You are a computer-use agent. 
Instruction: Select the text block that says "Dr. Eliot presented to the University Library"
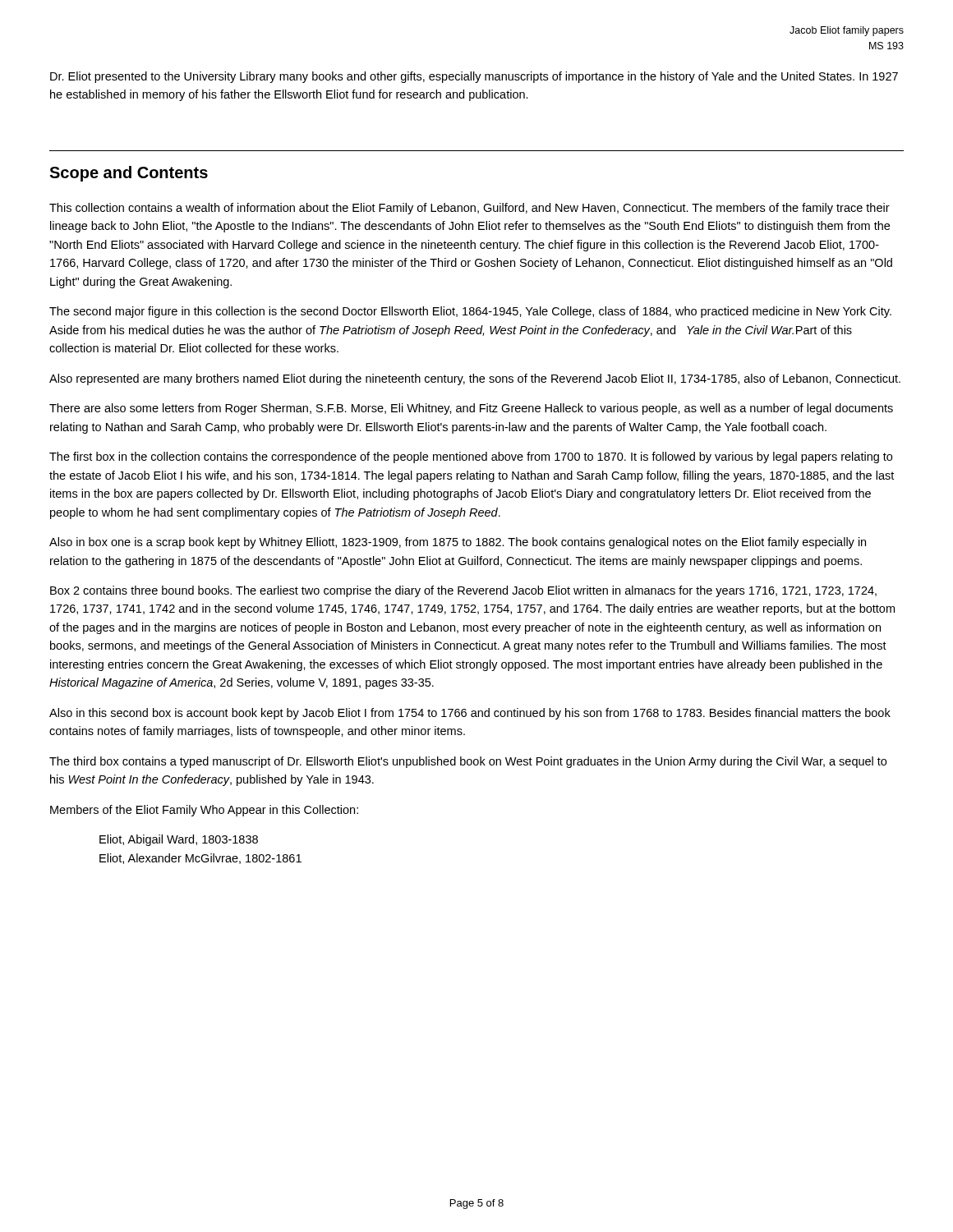point(474,86)
